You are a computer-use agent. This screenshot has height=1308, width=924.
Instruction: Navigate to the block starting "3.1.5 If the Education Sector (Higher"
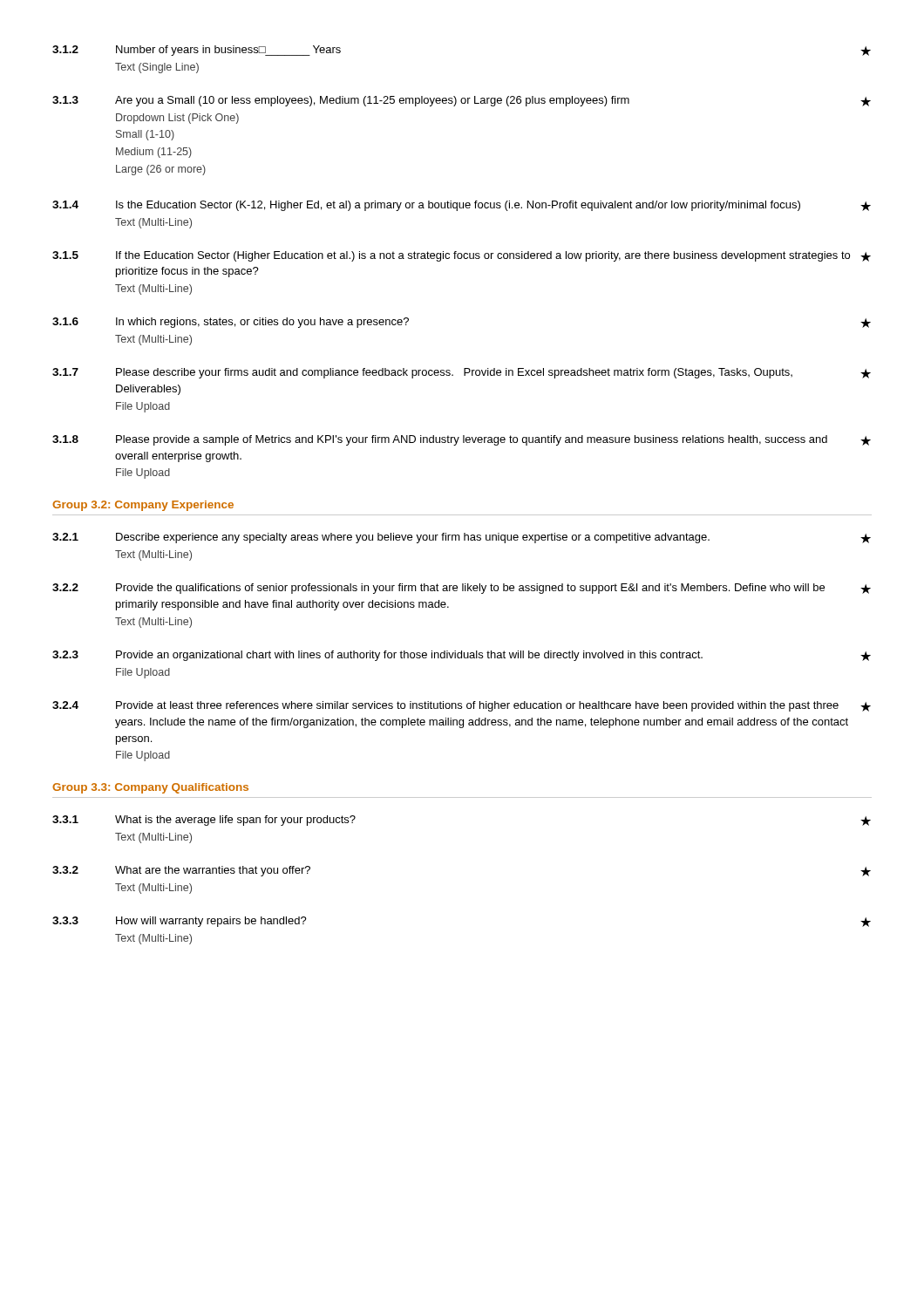tap(462, 256)
